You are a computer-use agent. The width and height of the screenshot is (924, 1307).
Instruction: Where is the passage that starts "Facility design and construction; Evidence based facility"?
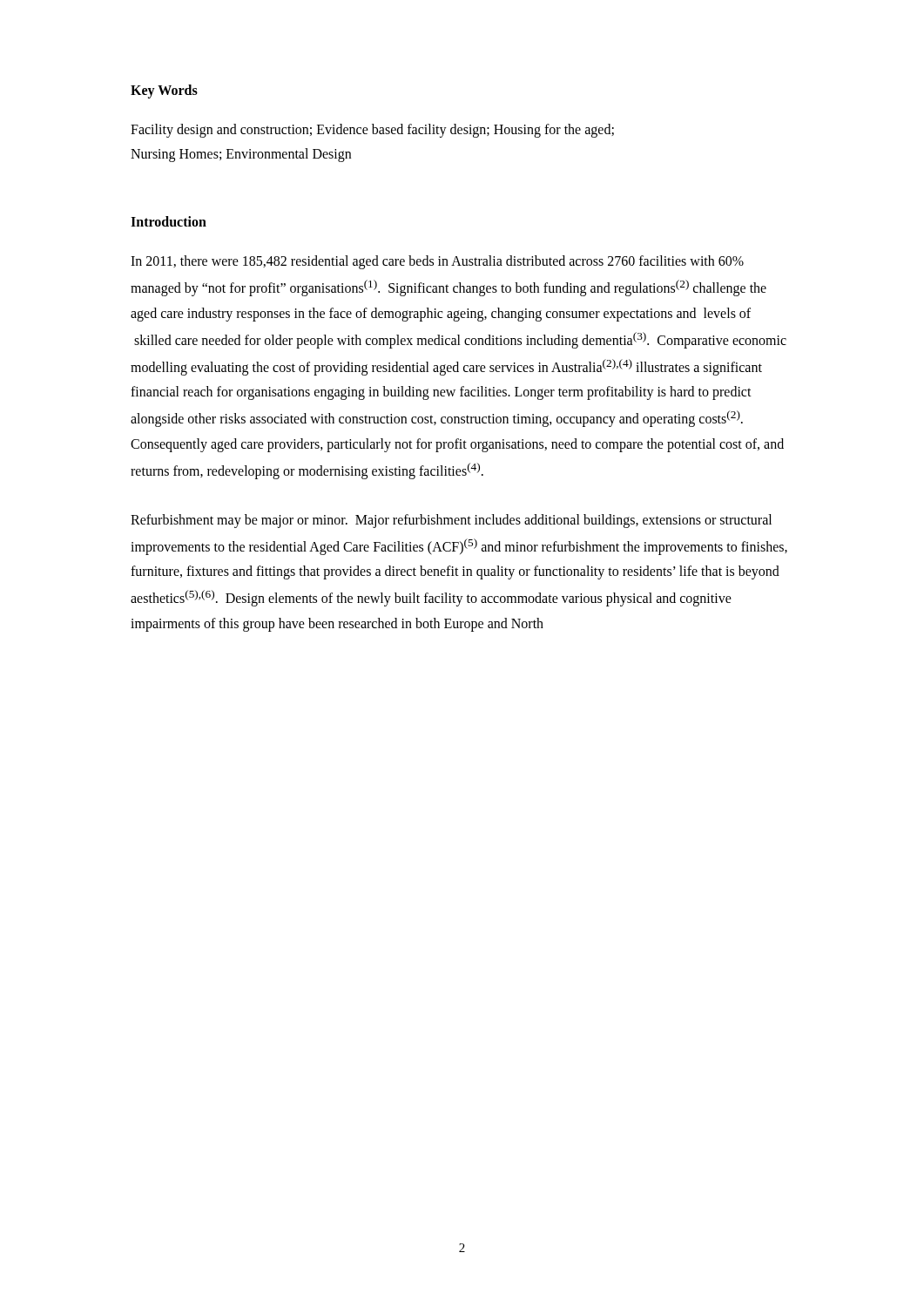[x=373, y=142]
